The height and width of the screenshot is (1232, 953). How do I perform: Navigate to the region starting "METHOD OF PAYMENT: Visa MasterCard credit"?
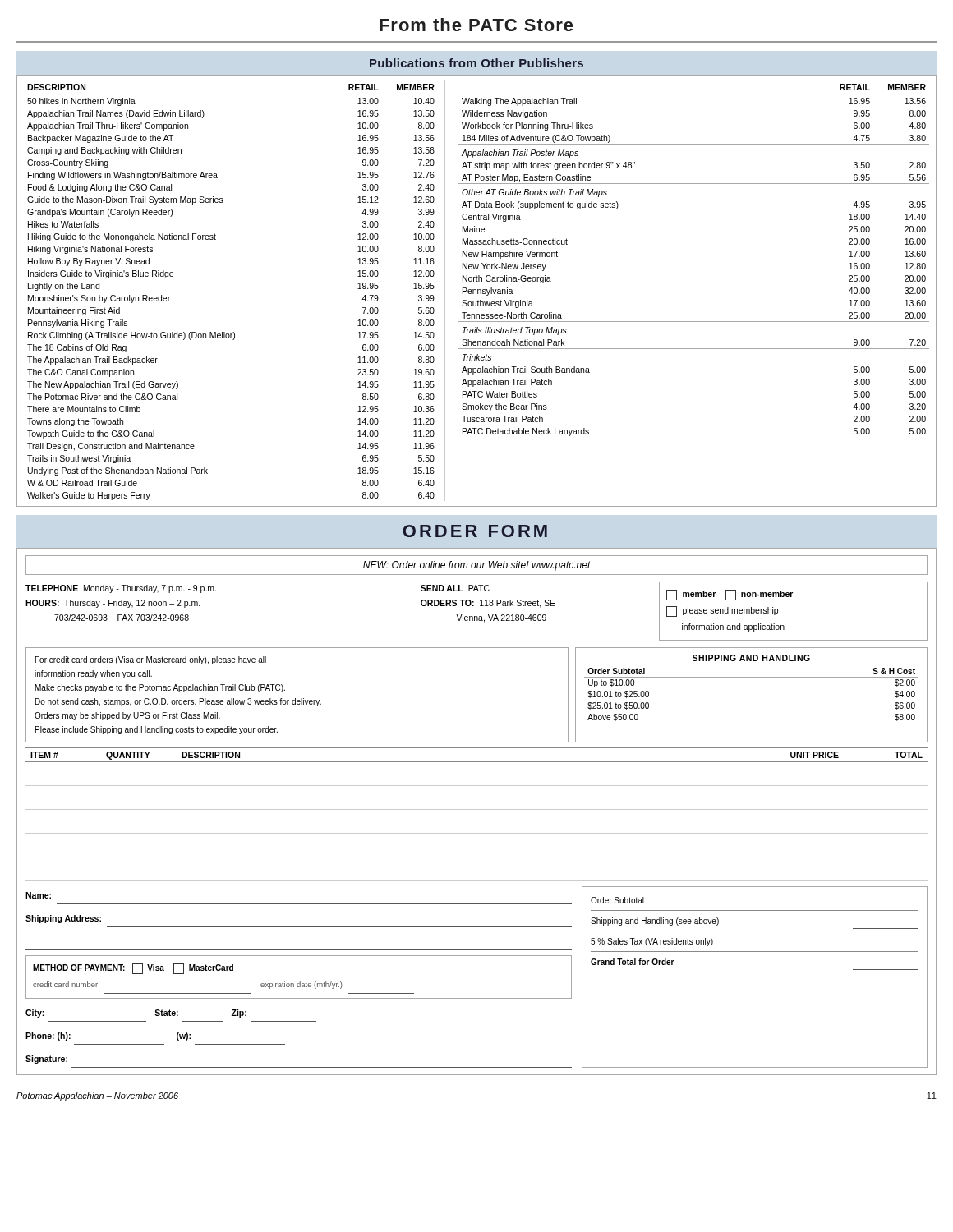tap(223, 978)
